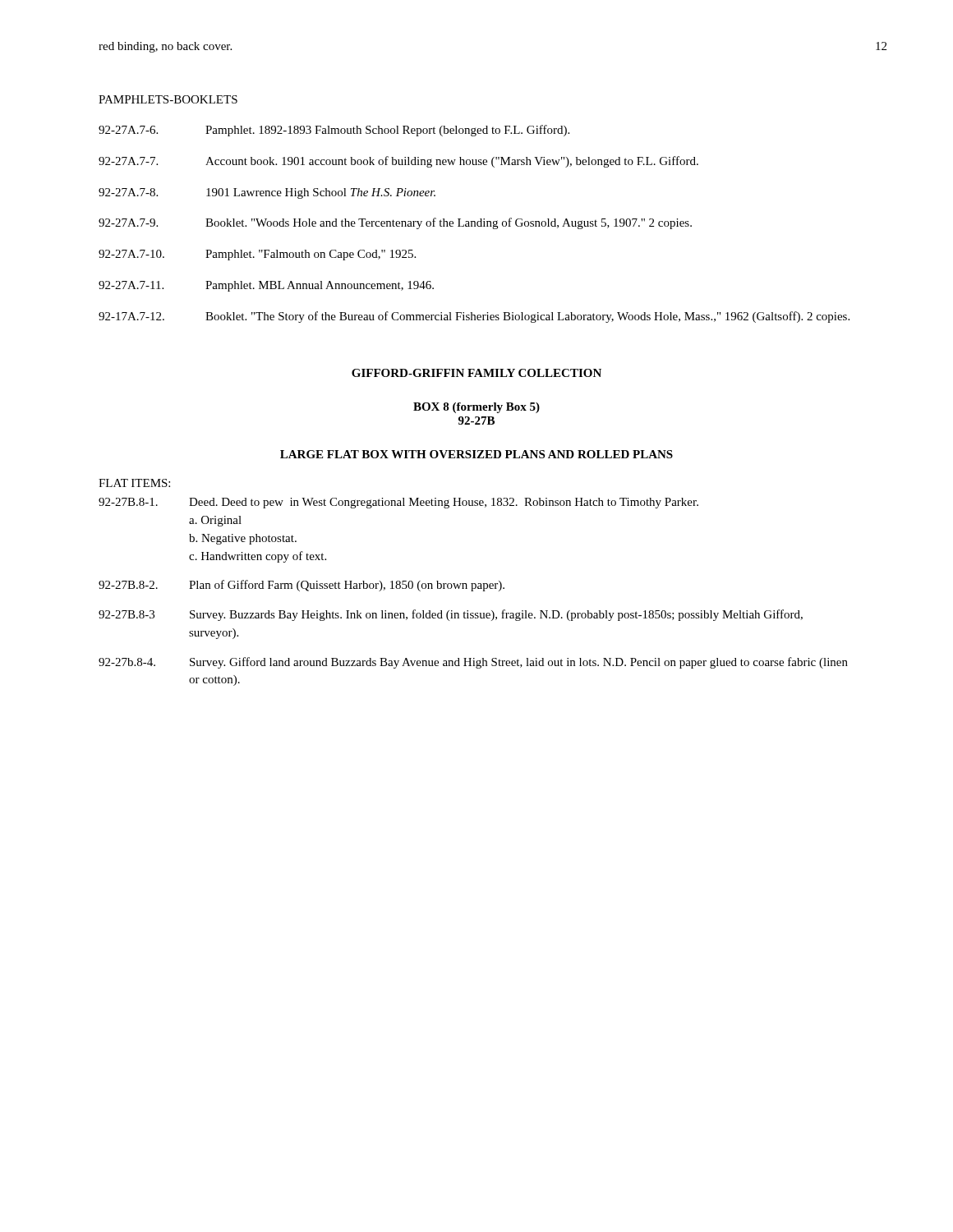Click on the region starting "92-27A.7-6. Pamphlet. 1892-1893 Falmouth School Report (belonged"
953x1232 pixels.
(x=476, y=131)
